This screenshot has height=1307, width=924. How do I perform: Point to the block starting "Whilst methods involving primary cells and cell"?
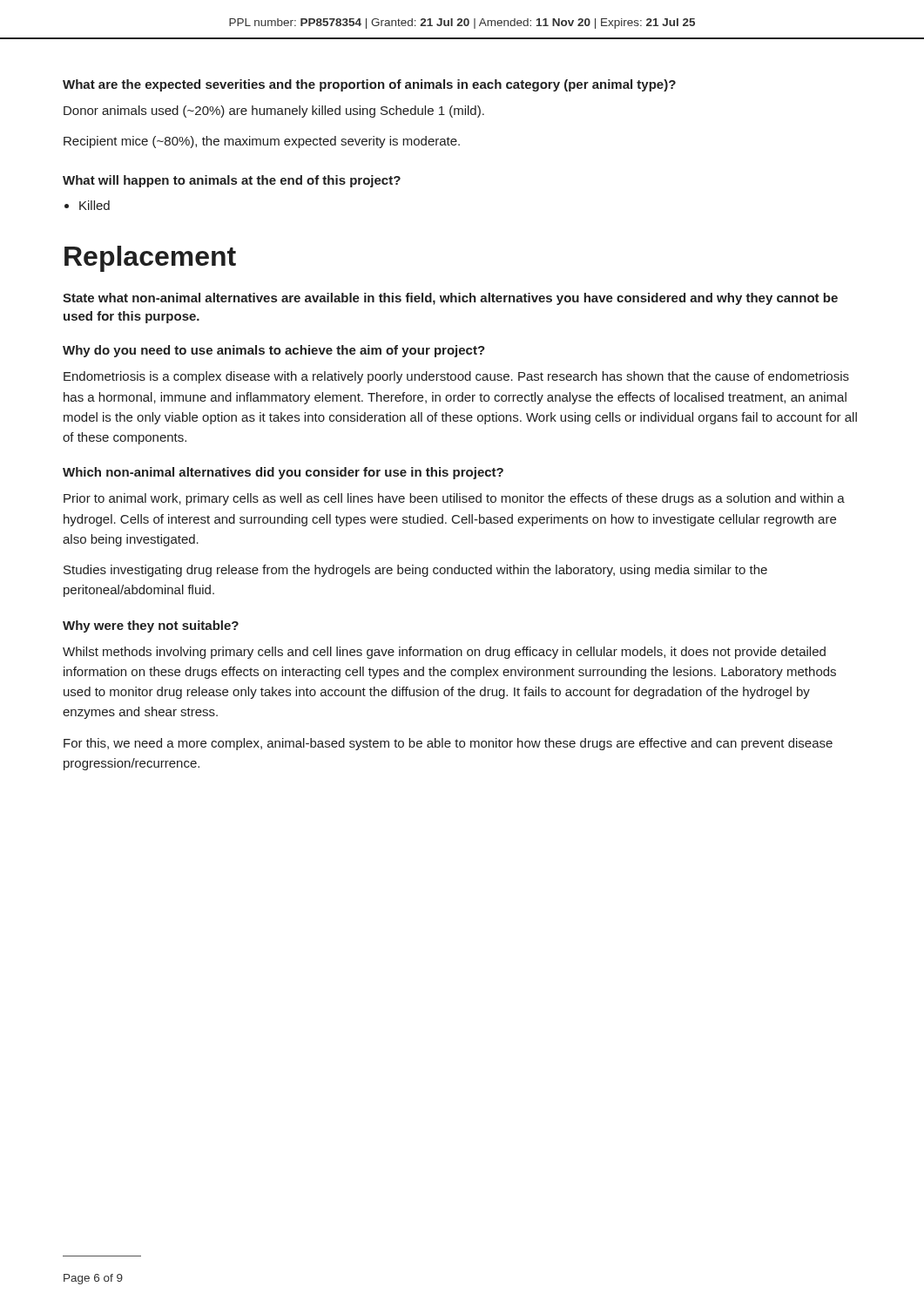[x=450, y=681]
